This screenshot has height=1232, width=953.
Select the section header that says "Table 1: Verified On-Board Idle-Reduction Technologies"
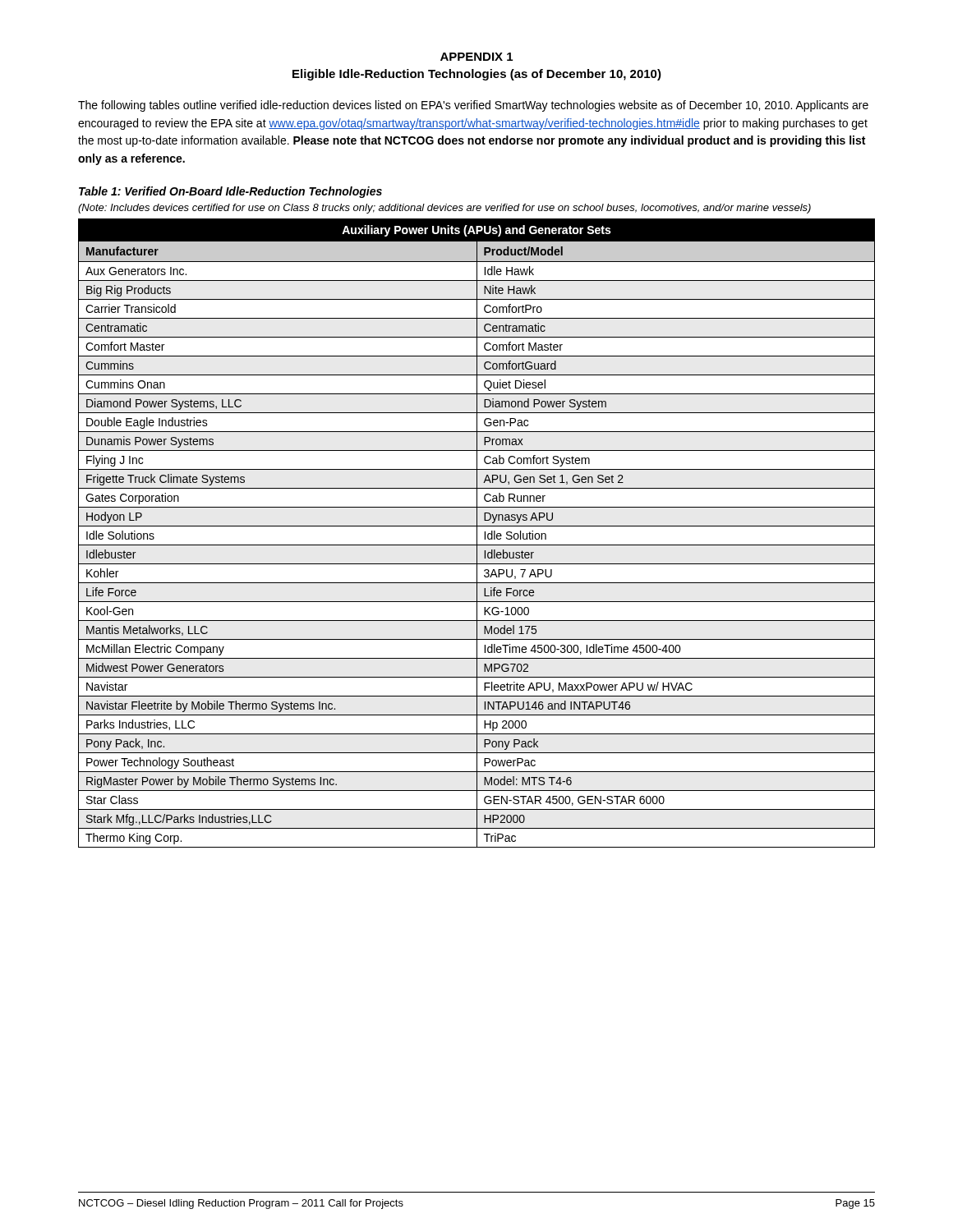pos(230,191)
